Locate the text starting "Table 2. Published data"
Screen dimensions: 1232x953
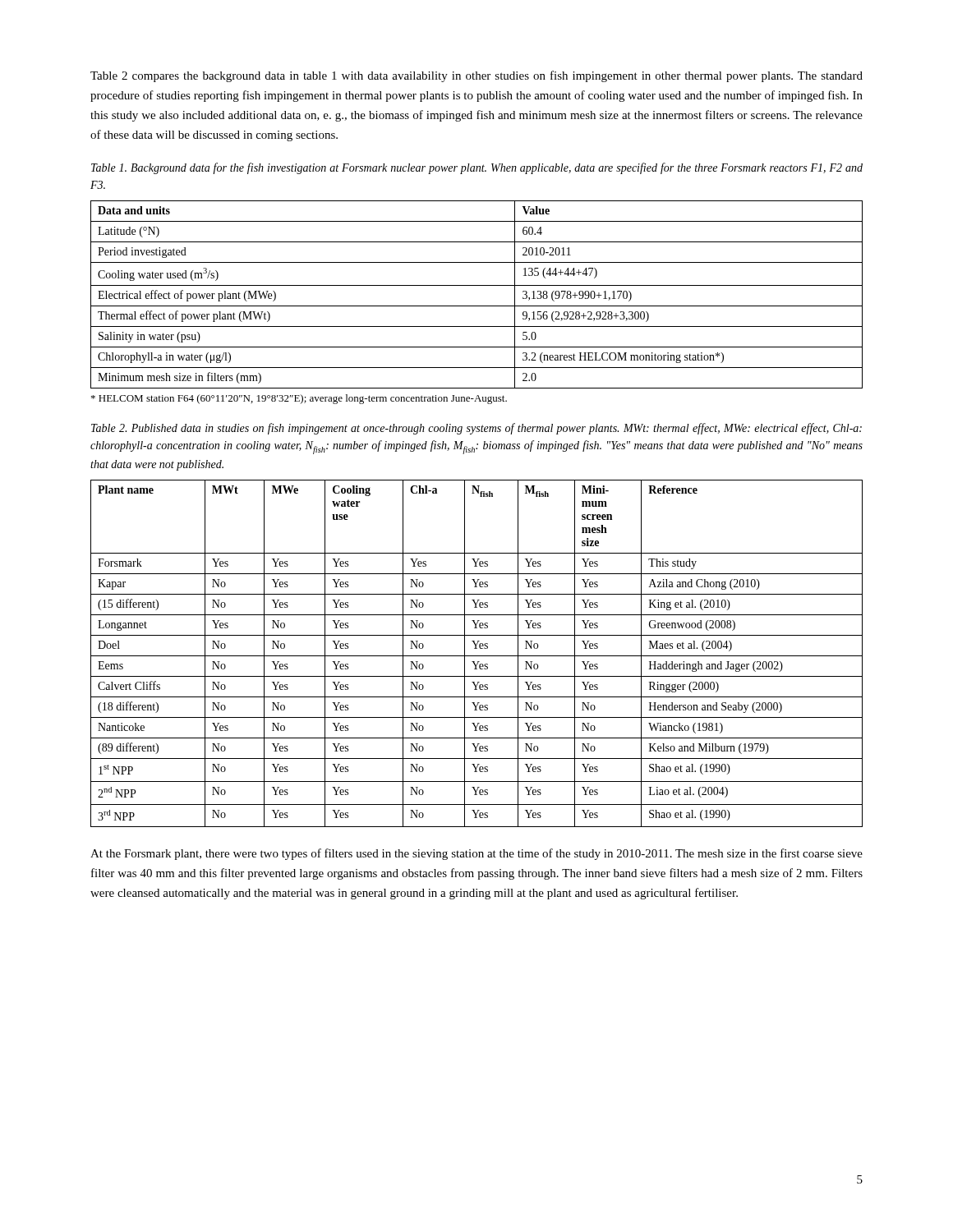coord(476,446)
